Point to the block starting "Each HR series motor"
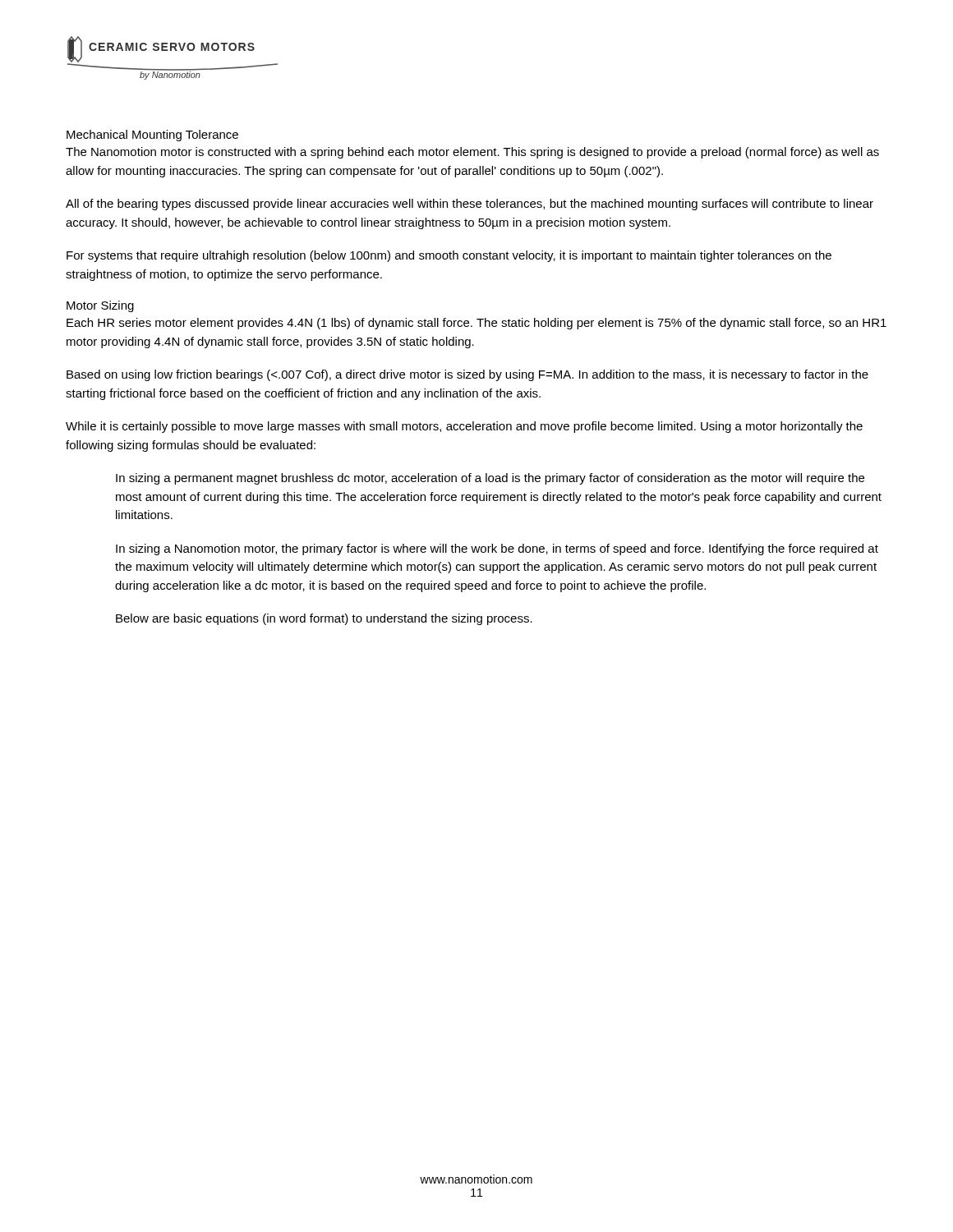 (x=476, y=332)
